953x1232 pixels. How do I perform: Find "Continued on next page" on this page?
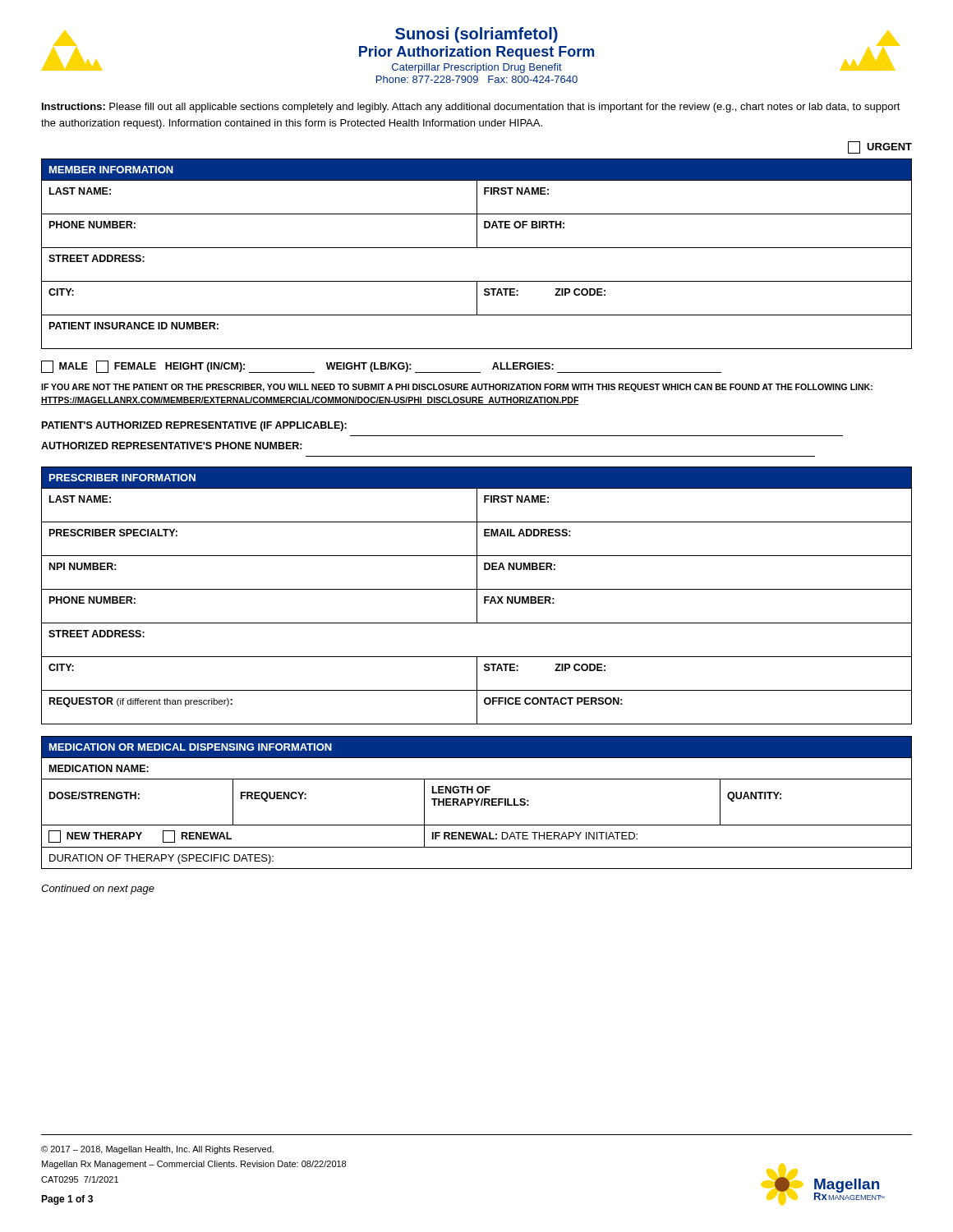98,888
